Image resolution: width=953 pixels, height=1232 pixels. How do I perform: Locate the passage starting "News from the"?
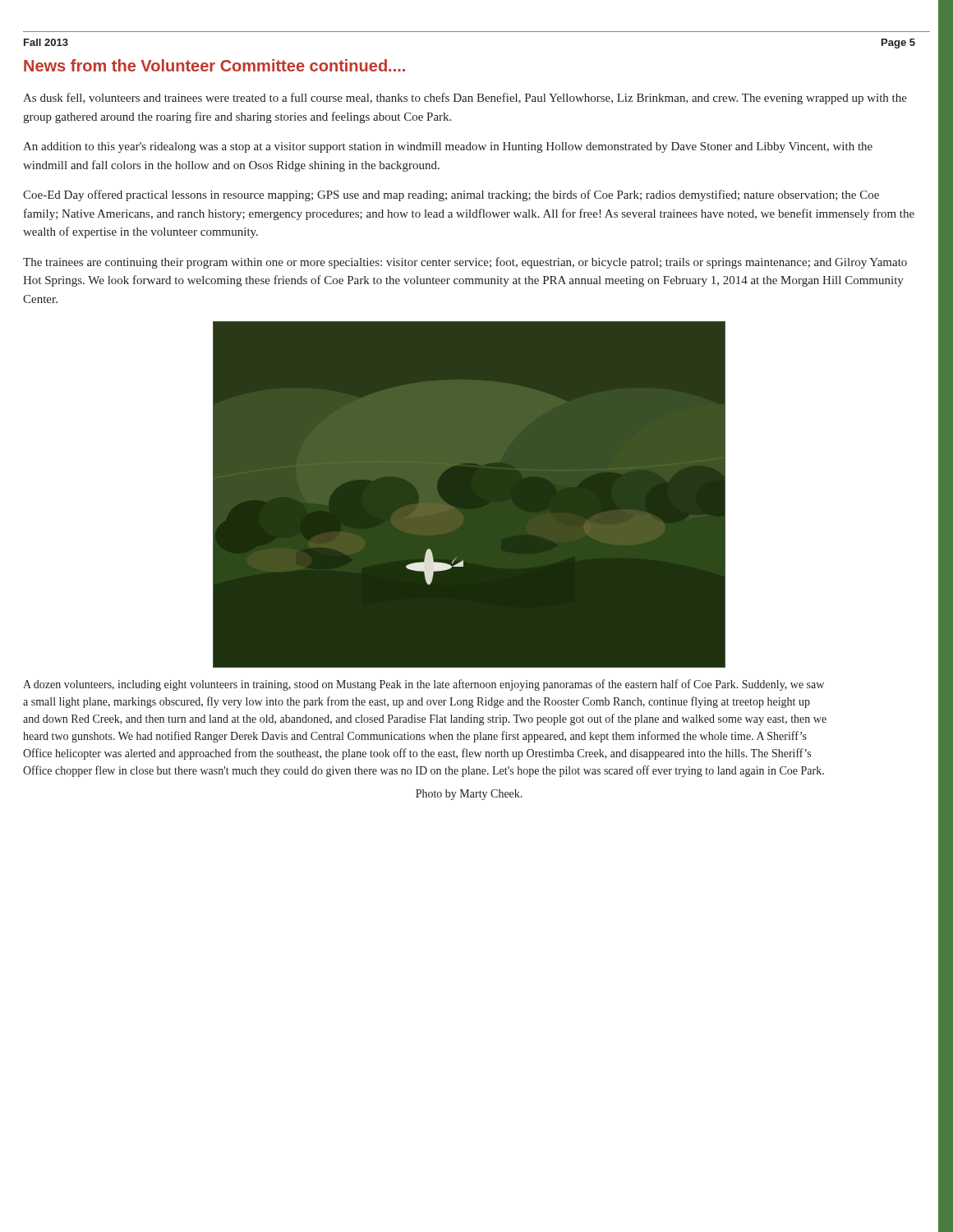pyautogui.click(x=215, y=66)
